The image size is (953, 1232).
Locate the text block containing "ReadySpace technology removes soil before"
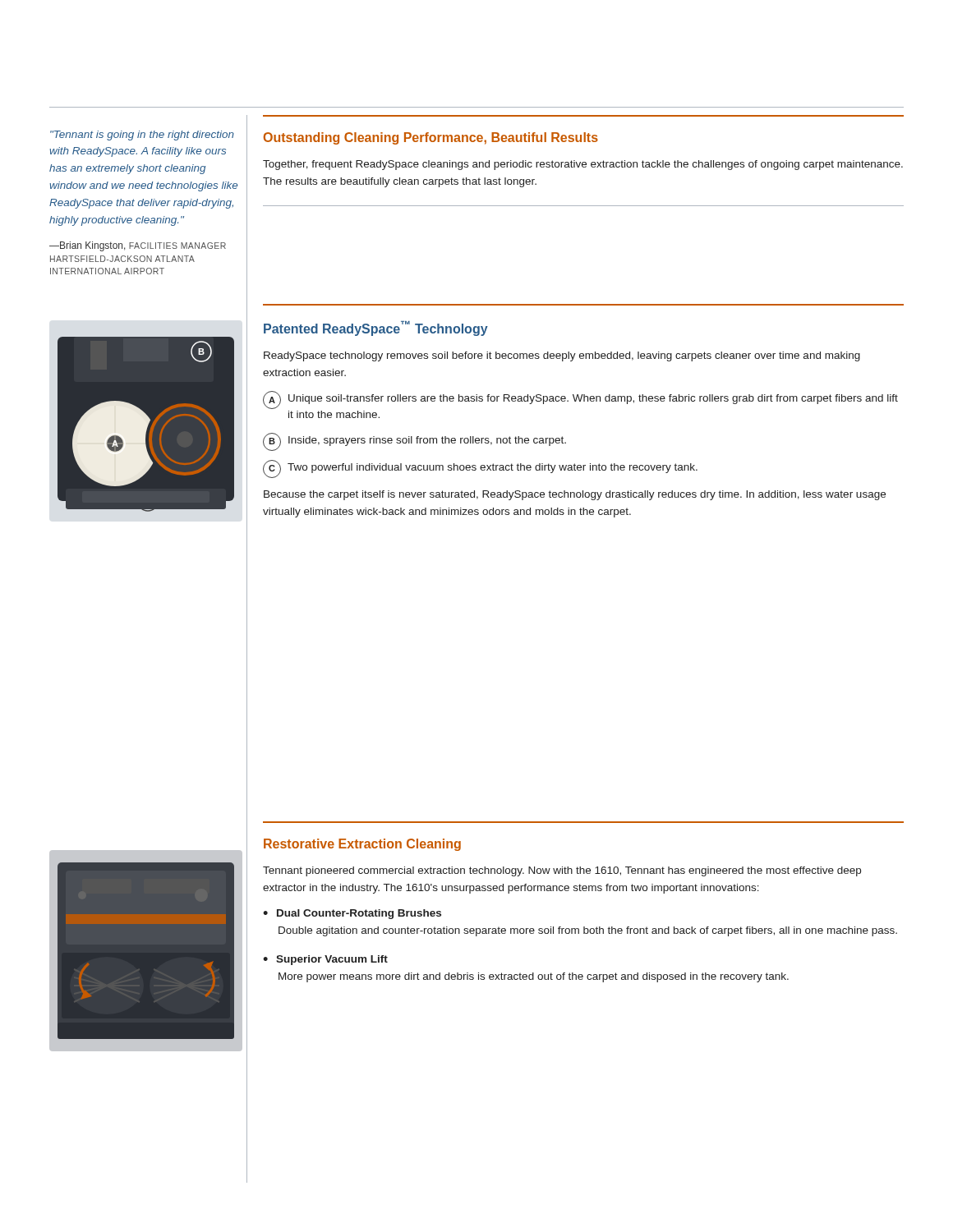click(x=583, y=365)
